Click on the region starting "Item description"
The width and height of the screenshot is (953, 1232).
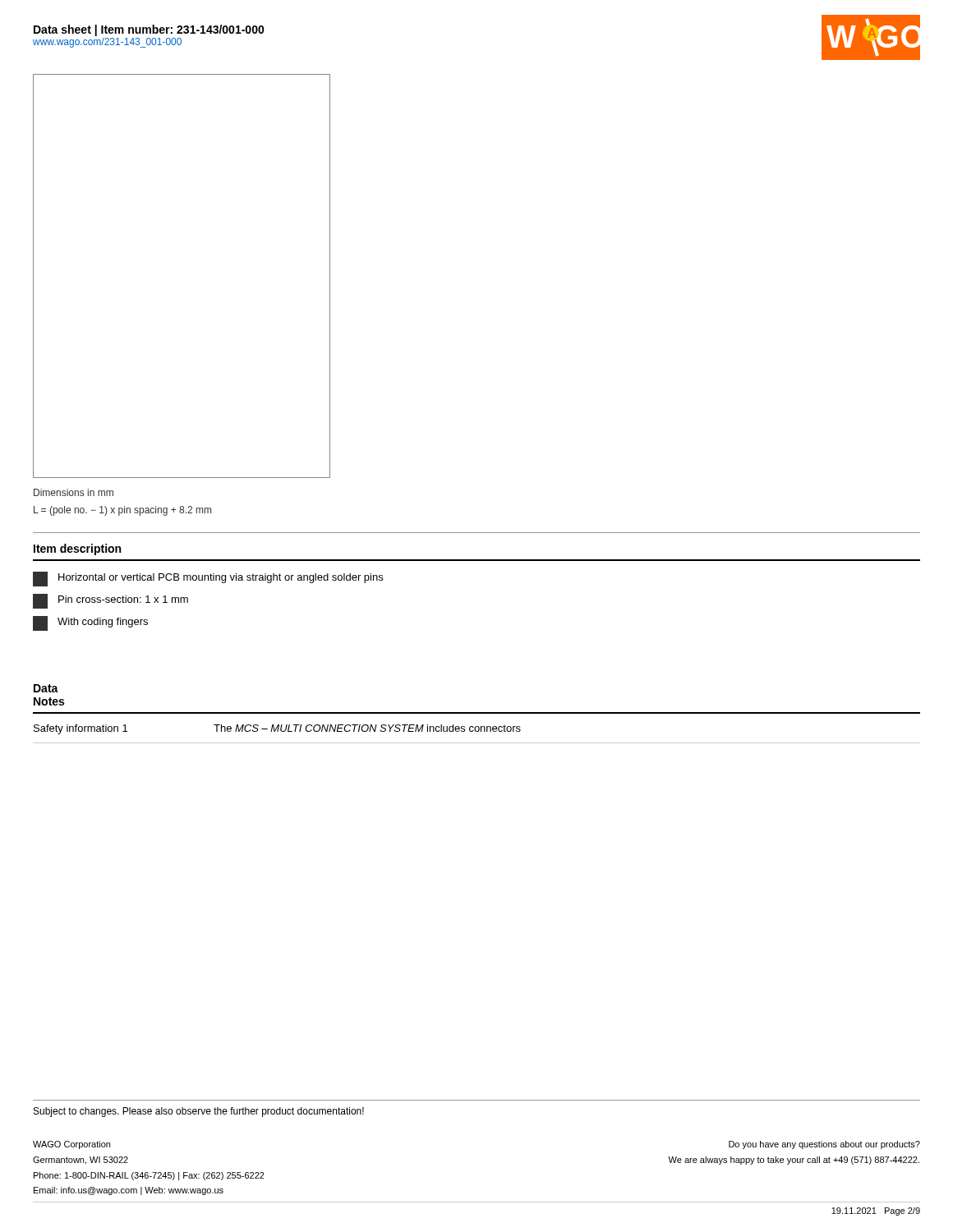pos(77,549)
